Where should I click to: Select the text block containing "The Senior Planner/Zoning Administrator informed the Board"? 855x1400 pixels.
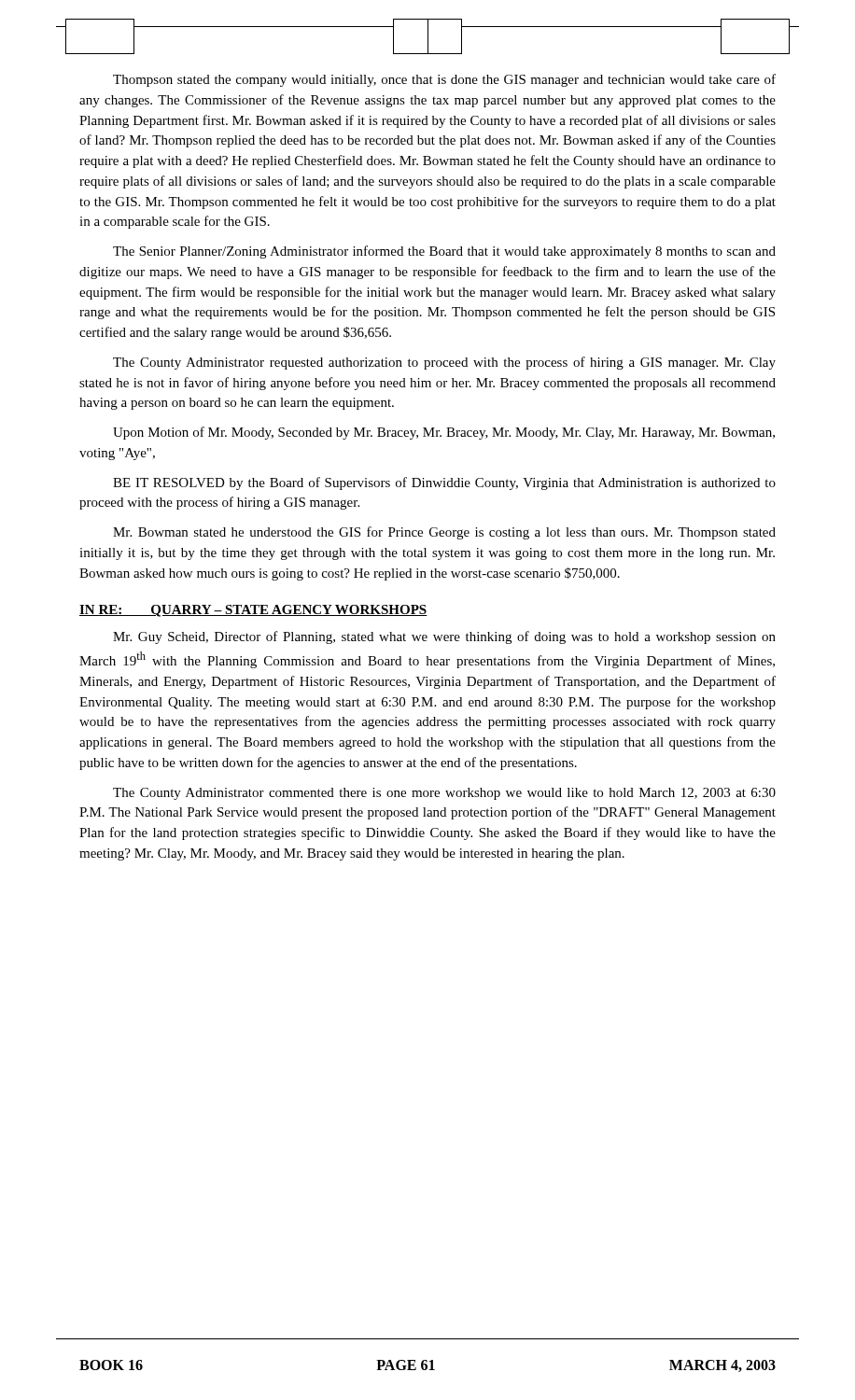(x=428, y=293)
